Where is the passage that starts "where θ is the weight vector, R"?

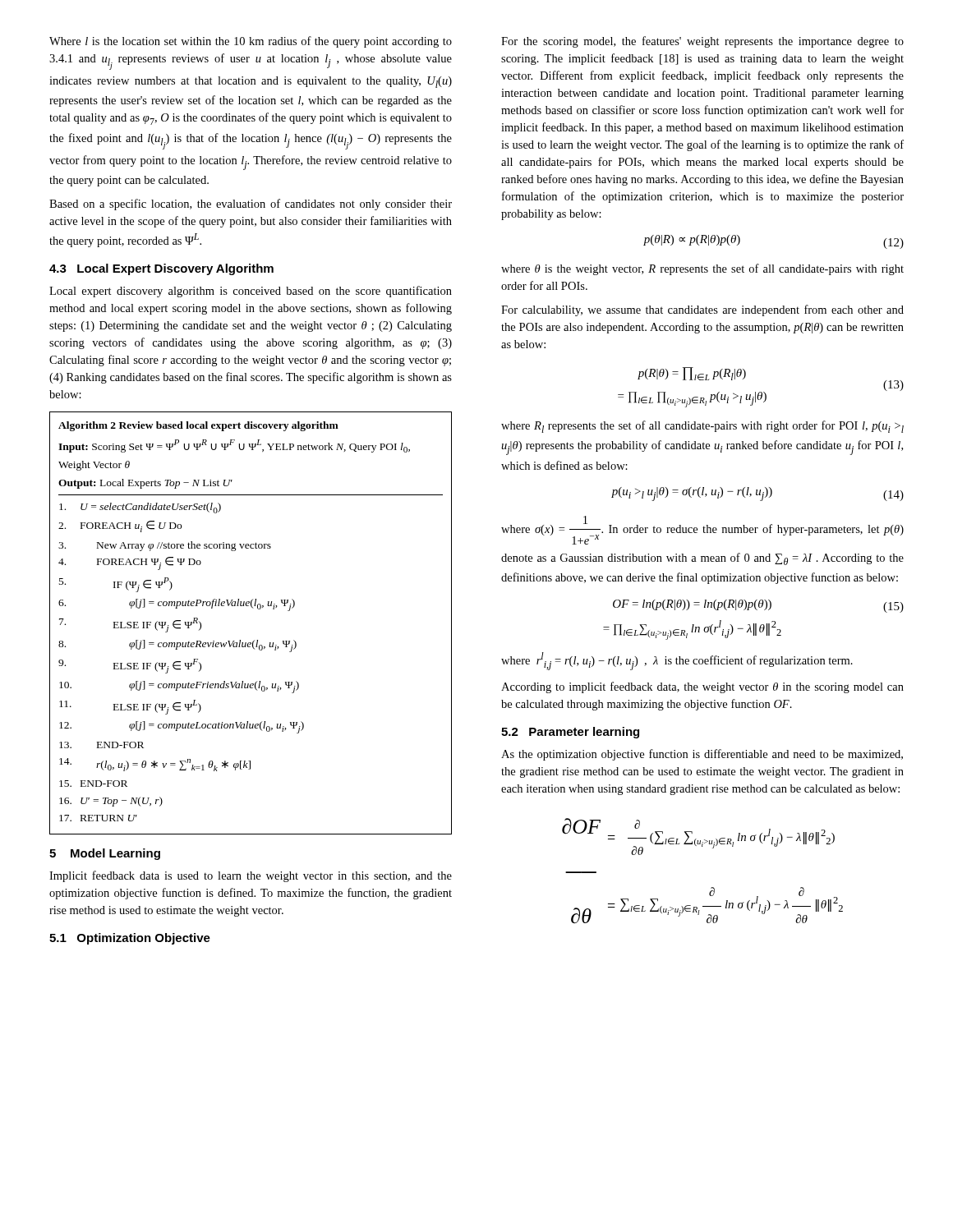click(702, 277)
